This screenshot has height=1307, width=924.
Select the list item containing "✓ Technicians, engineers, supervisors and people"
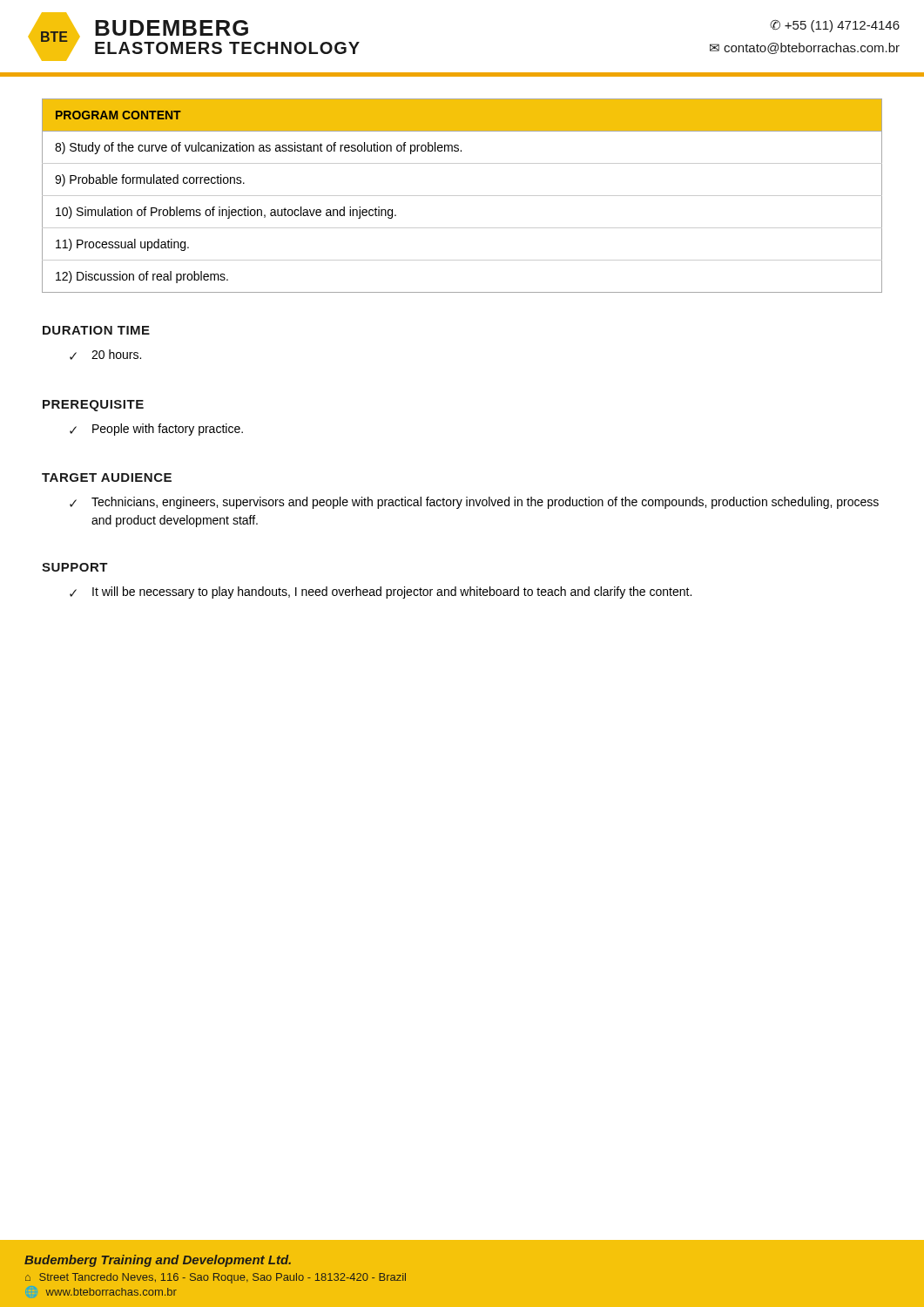point(475,511)
